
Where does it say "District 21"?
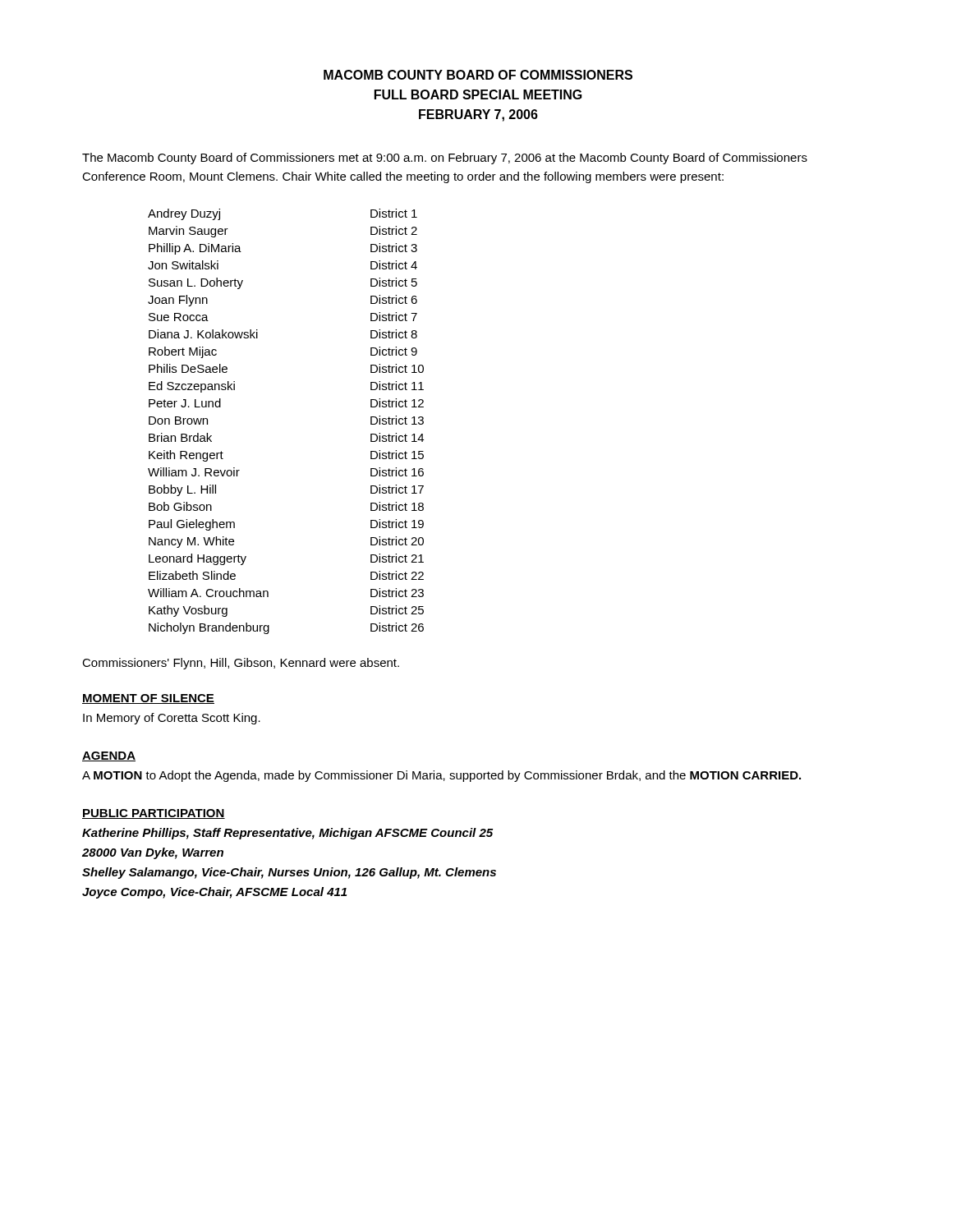tap(397, 558)
